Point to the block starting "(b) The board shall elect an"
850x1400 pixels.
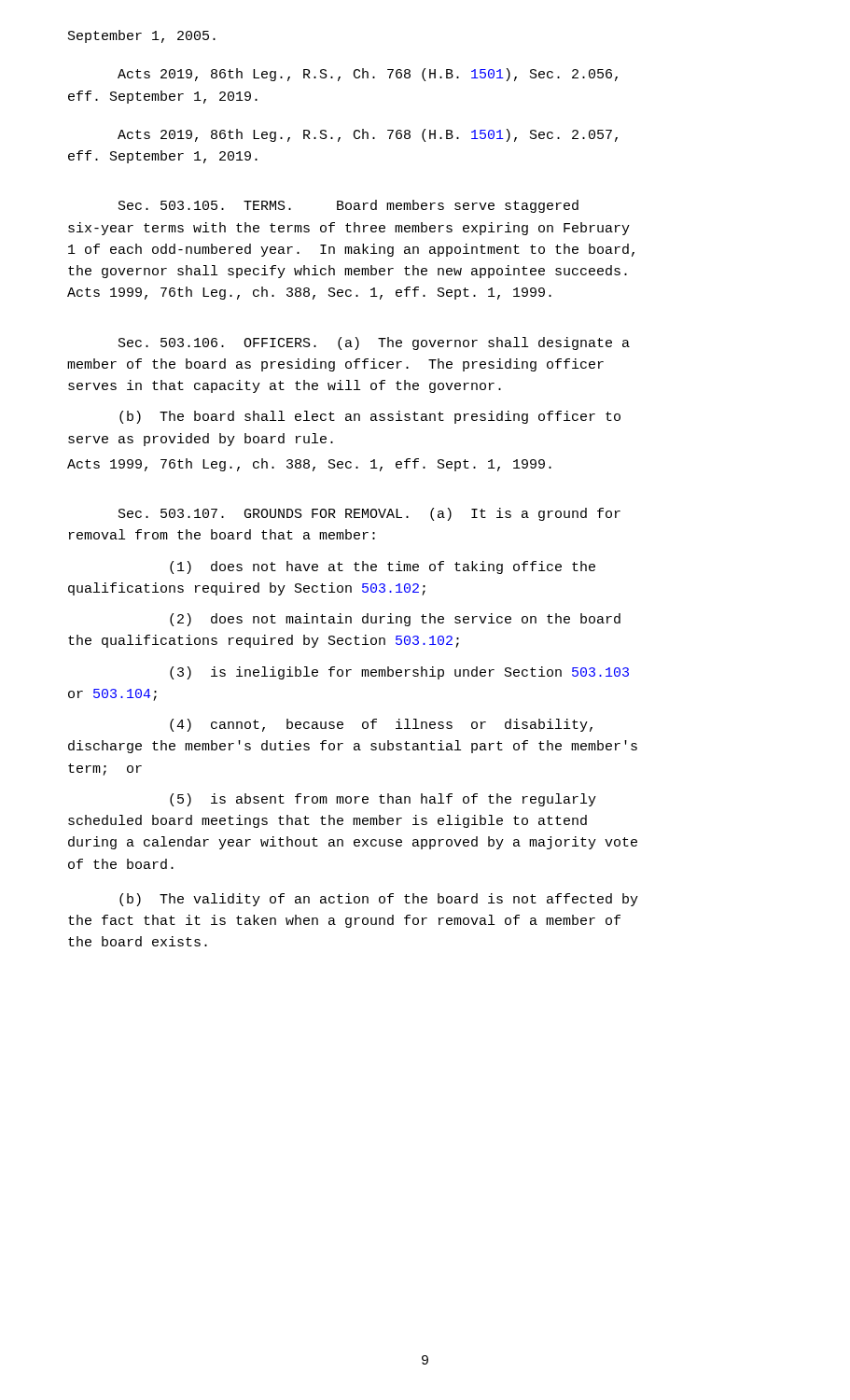pyautogui.click(x=425, y=429)
